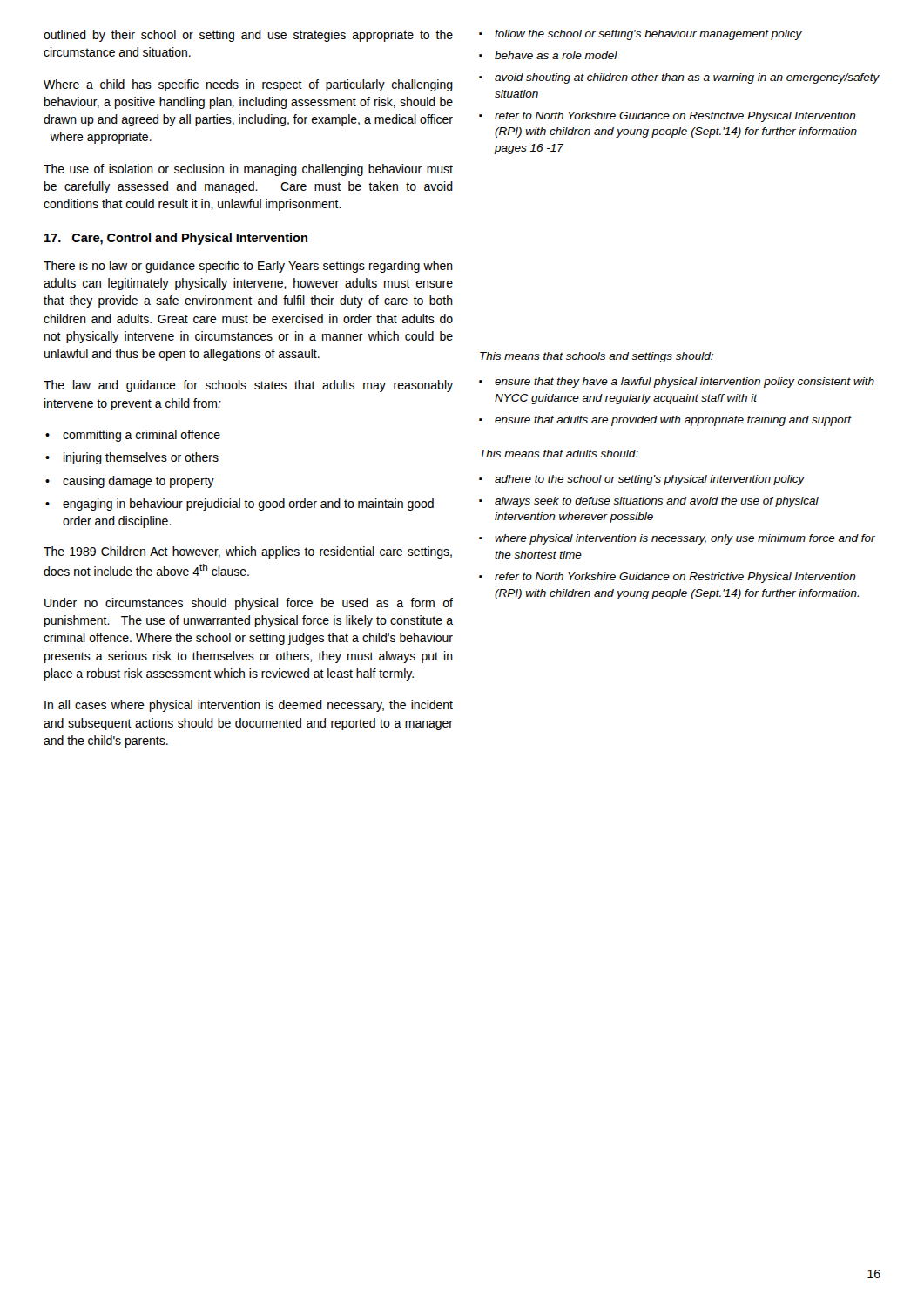Find the list item containing "ensure that they have a lawful physical"
924x1307 pixels.
pos(684,390)
